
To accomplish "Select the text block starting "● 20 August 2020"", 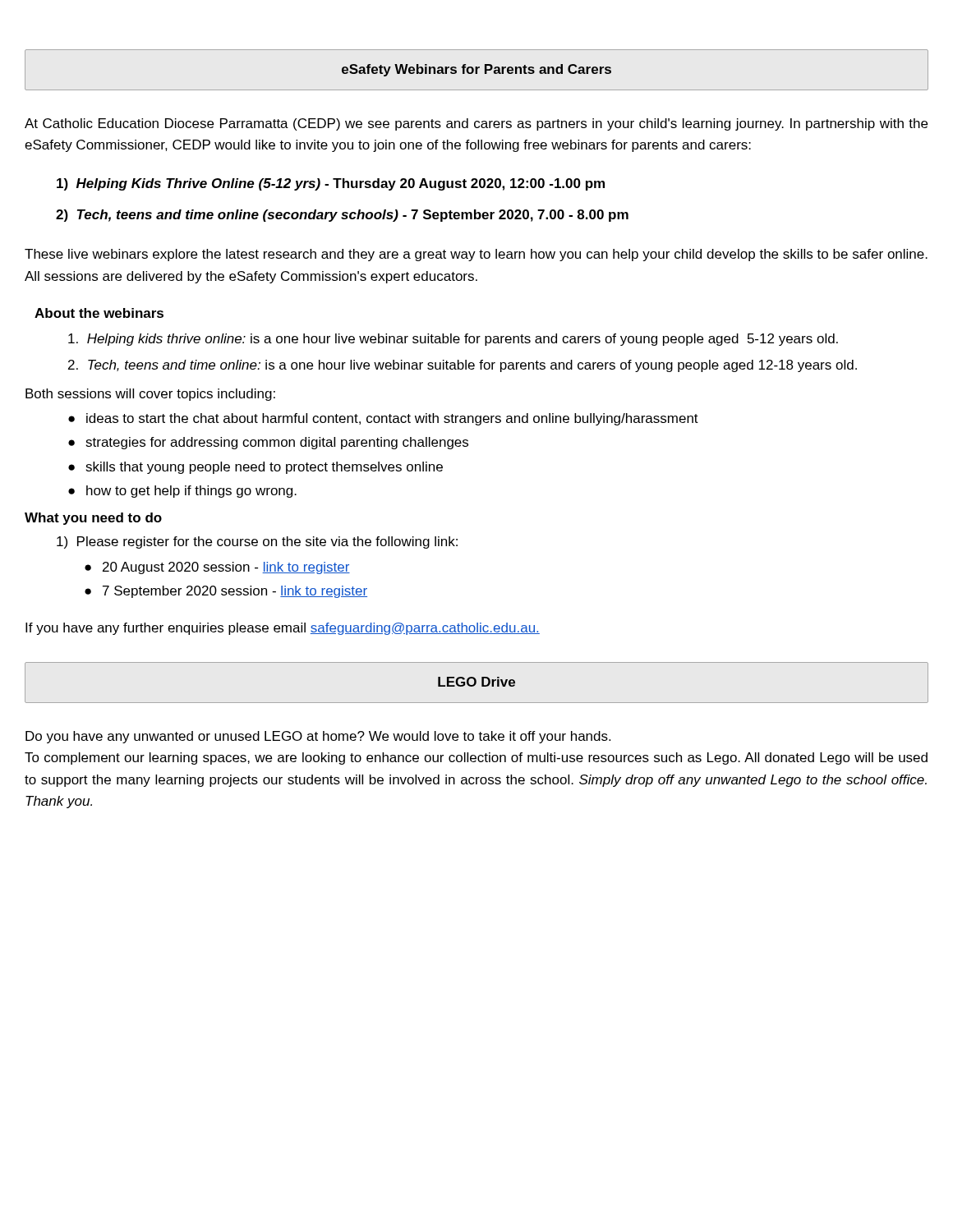I will pos(217,568).
